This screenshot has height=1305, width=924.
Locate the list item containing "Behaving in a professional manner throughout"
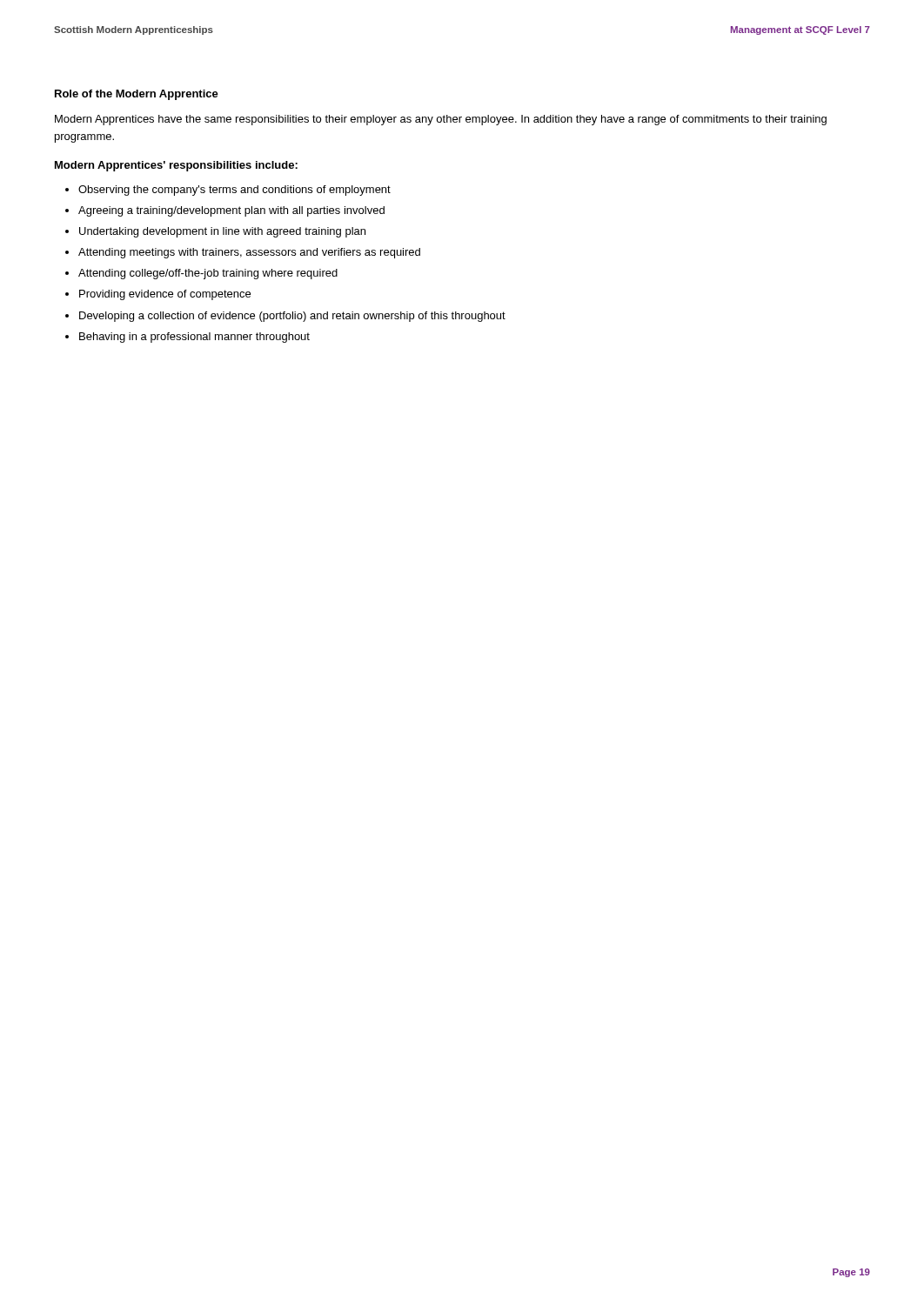pos(194,336)
